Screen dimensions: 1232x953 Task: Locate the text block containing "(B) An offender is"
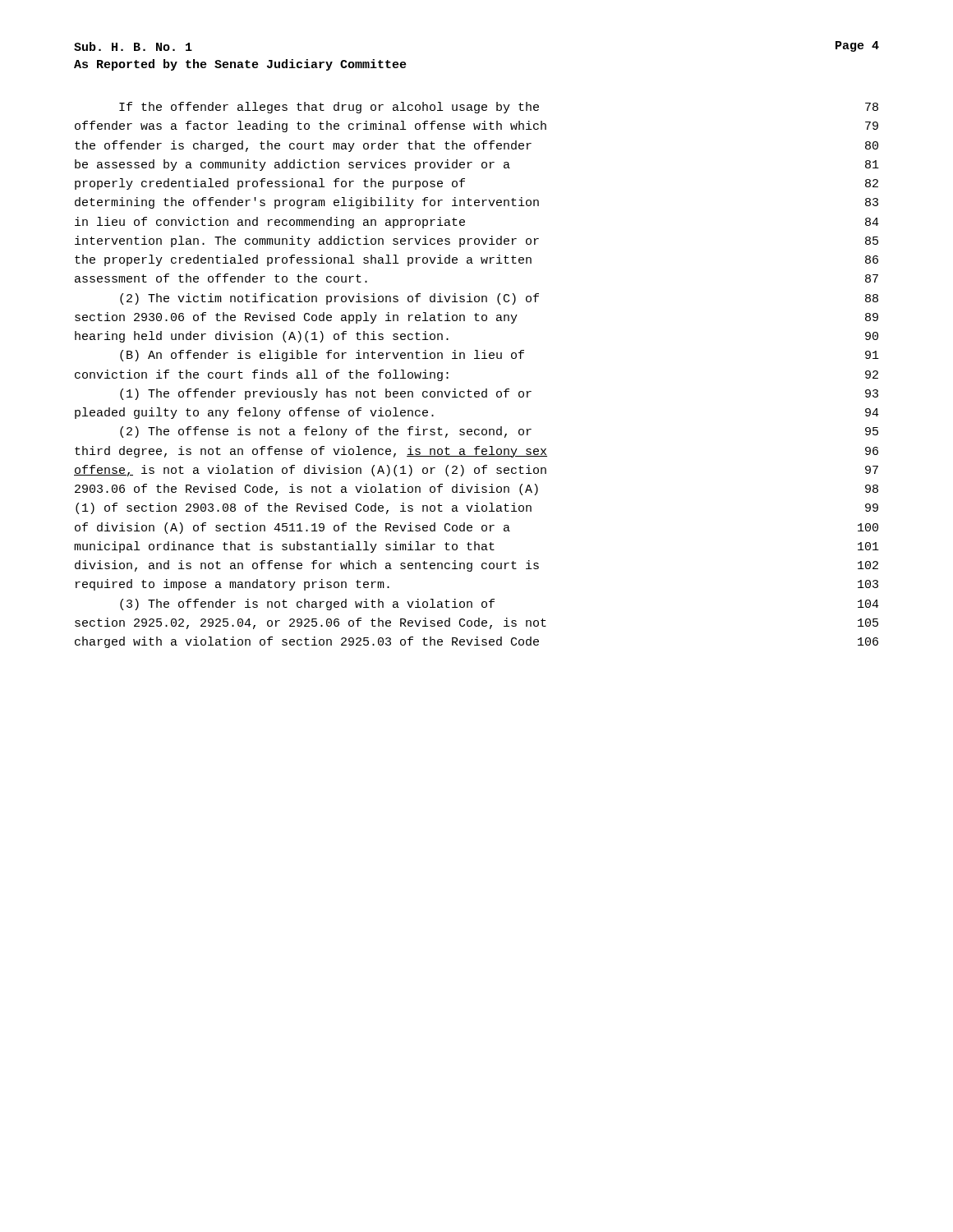coord(476,366)
